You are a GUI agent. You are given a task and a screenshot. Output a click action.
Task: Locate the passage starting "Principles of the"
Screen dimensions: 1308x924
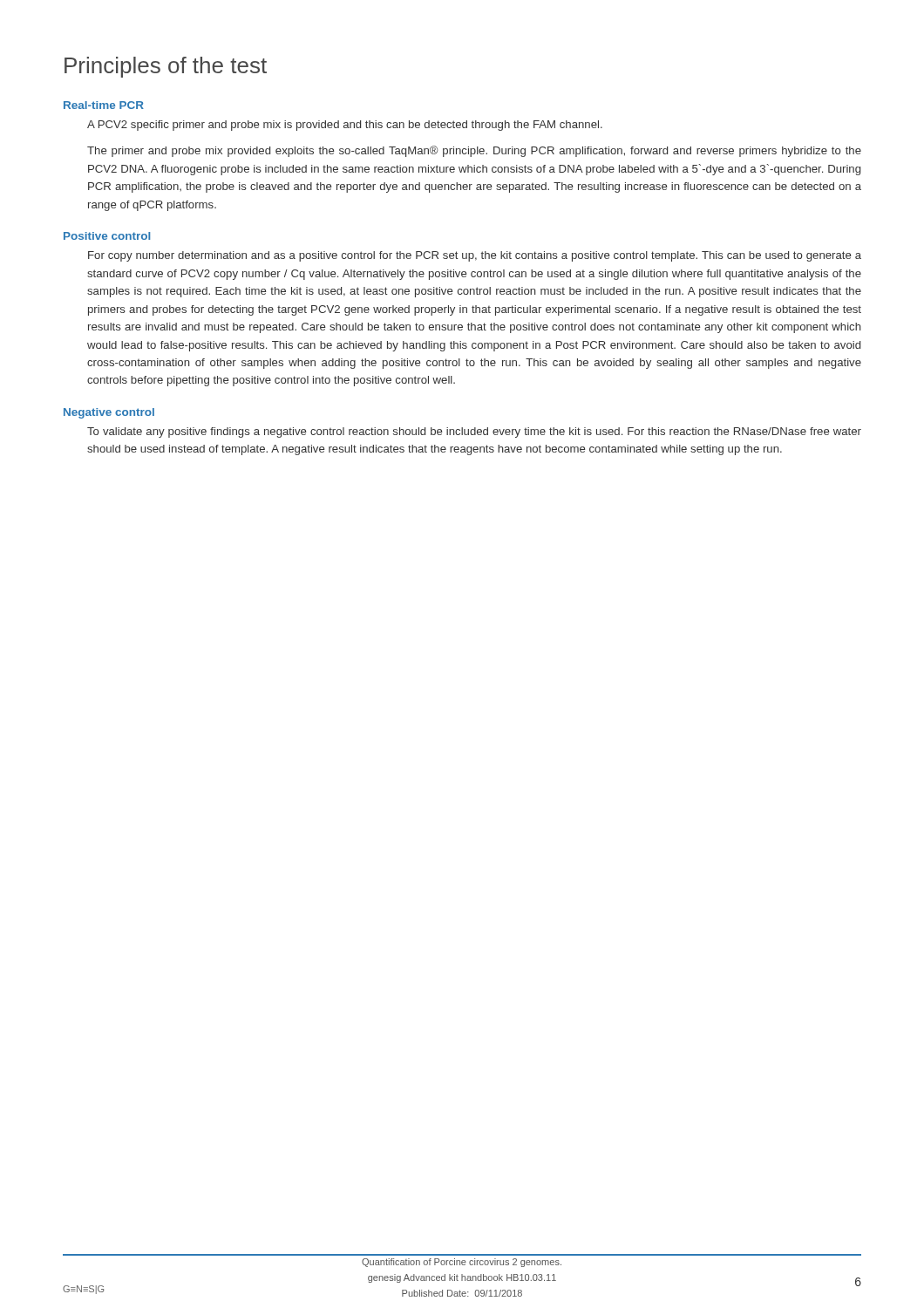pos(165,65)
